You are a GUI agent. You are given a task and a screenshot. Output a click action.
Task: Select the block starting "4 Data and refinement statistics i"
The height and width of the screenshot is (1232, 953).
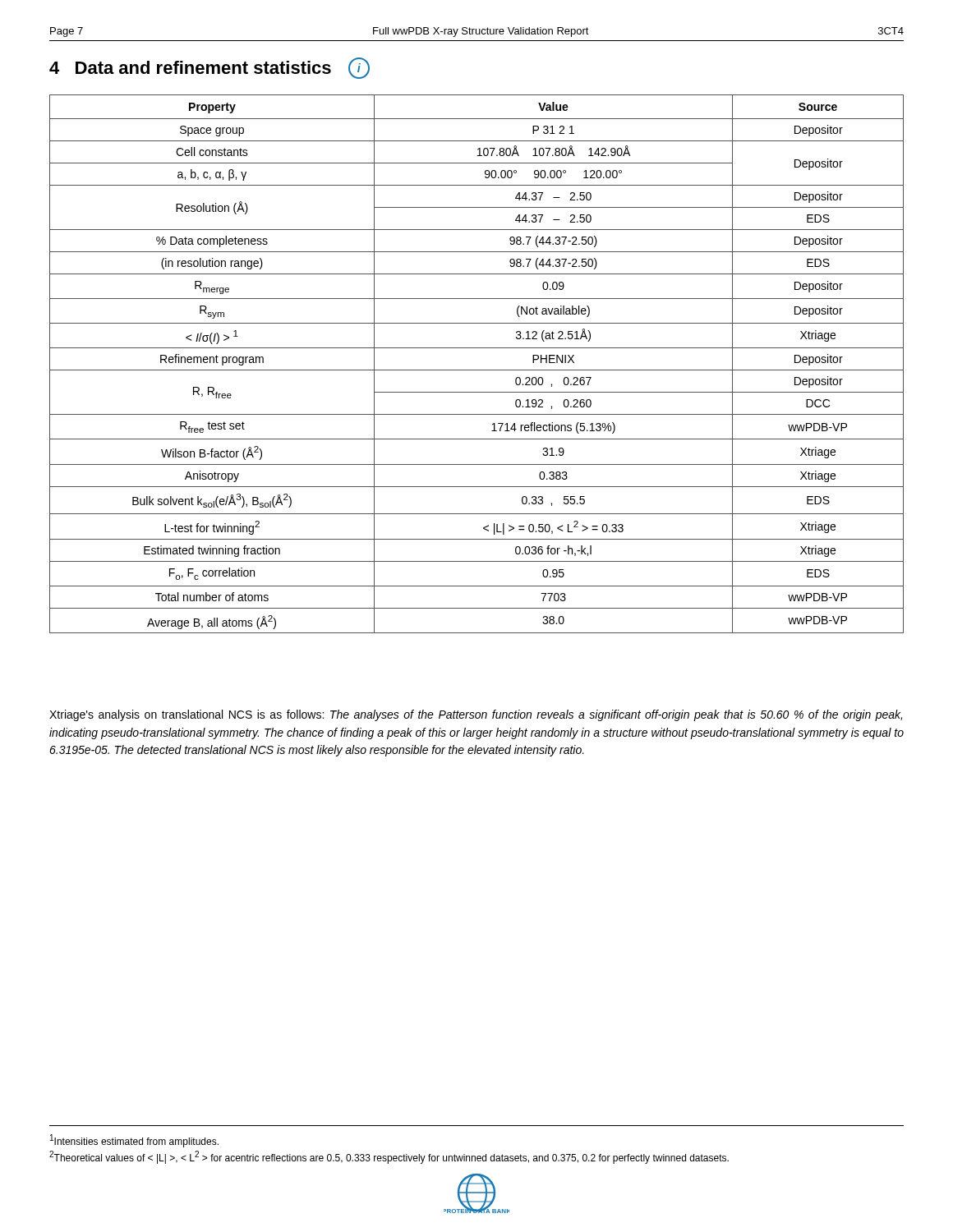point(209,68)
